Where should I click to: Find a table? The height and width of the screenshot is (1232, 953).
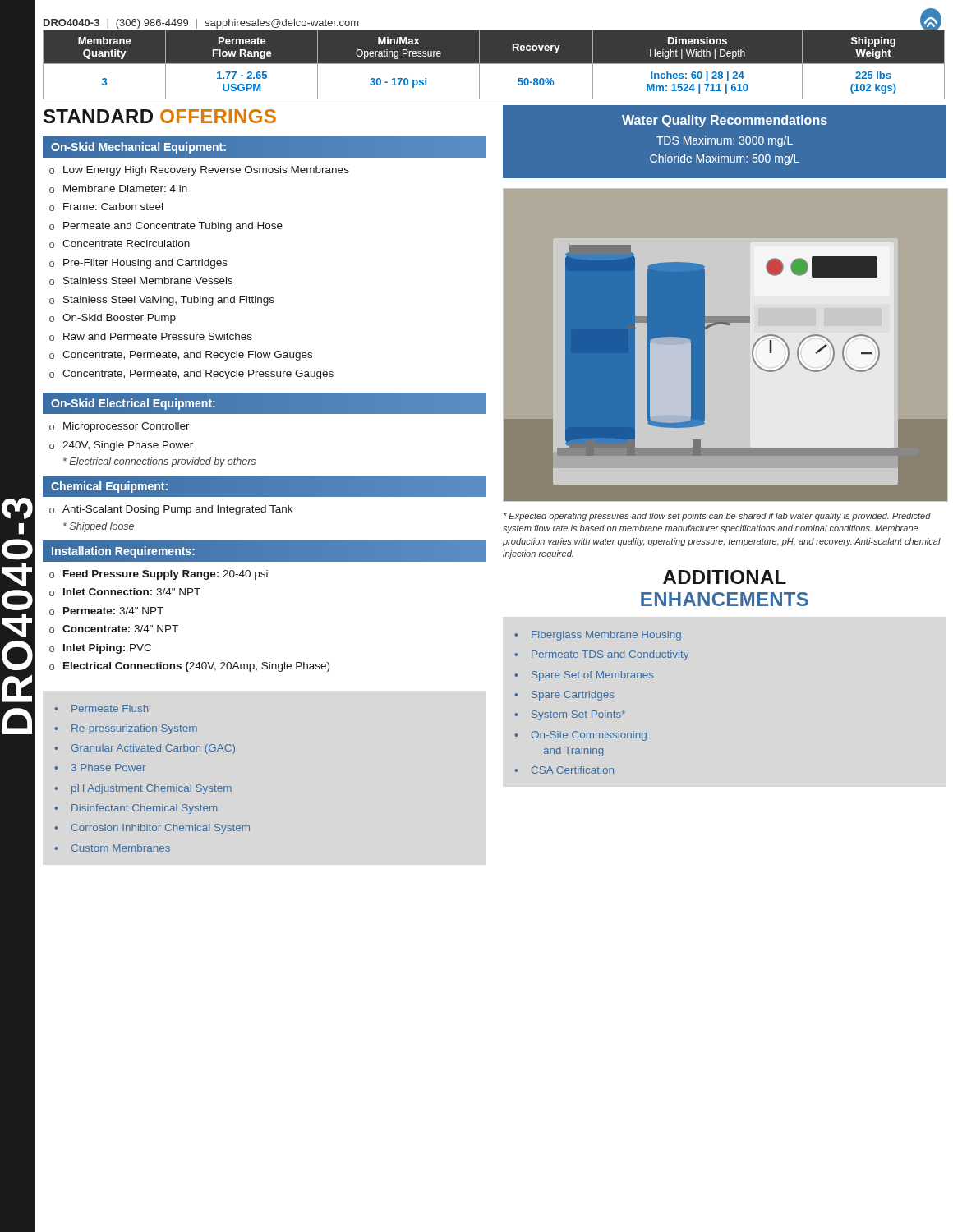coord(494,64)
